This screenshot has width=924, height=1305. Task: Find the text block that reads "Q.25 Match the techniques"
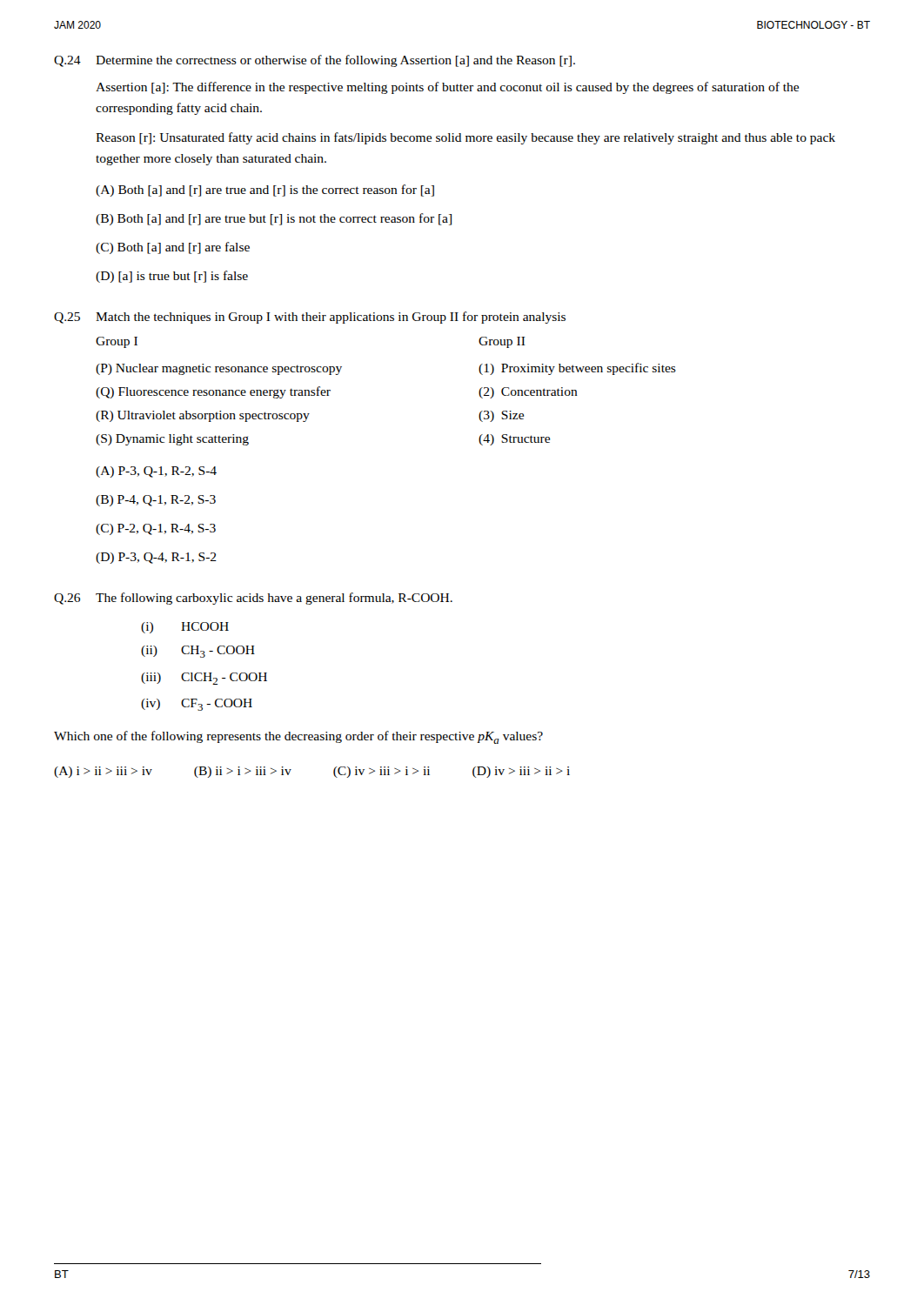[462, 316]
